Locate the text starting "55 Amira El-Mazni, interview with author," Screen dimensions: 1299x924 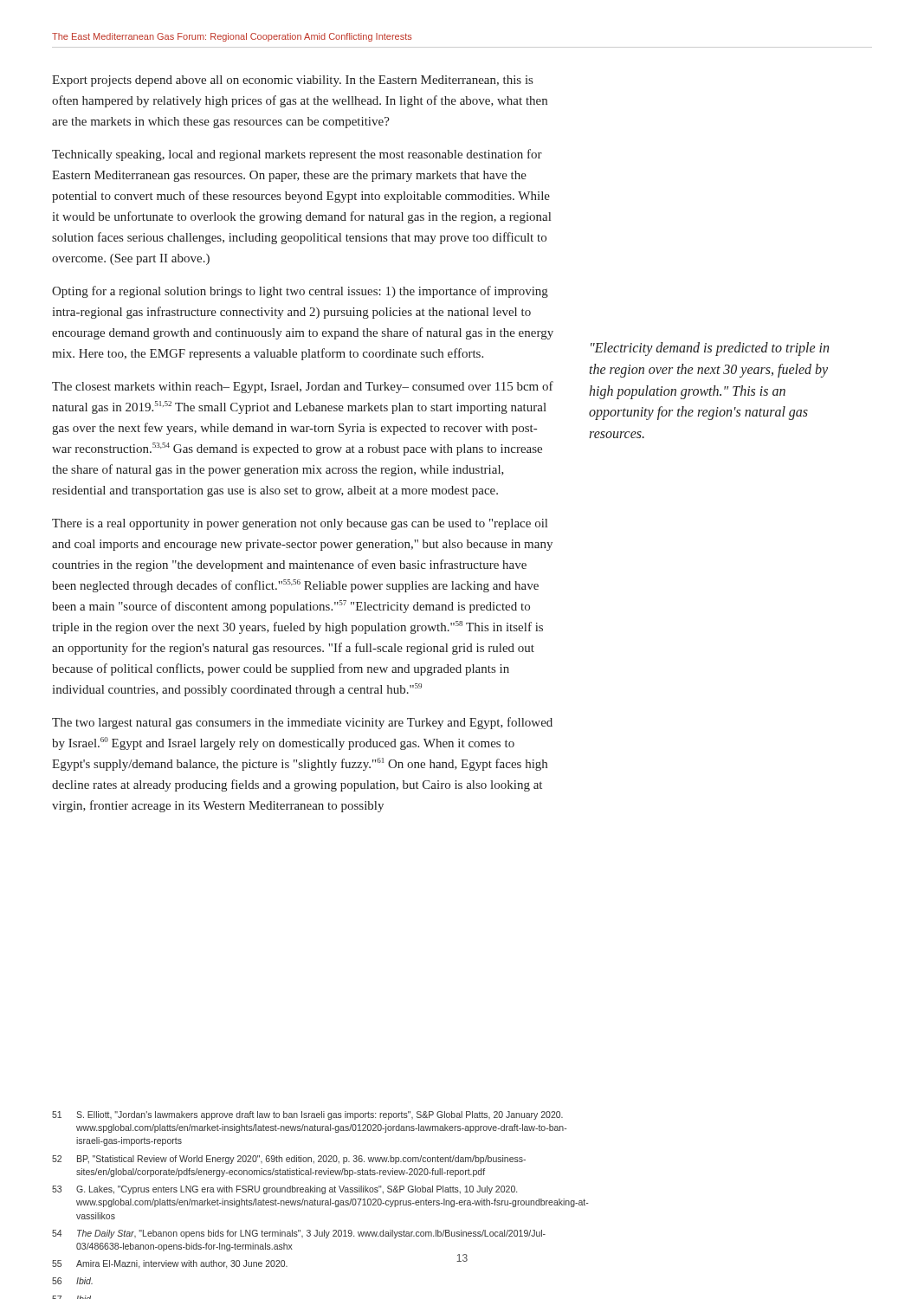260,1263
